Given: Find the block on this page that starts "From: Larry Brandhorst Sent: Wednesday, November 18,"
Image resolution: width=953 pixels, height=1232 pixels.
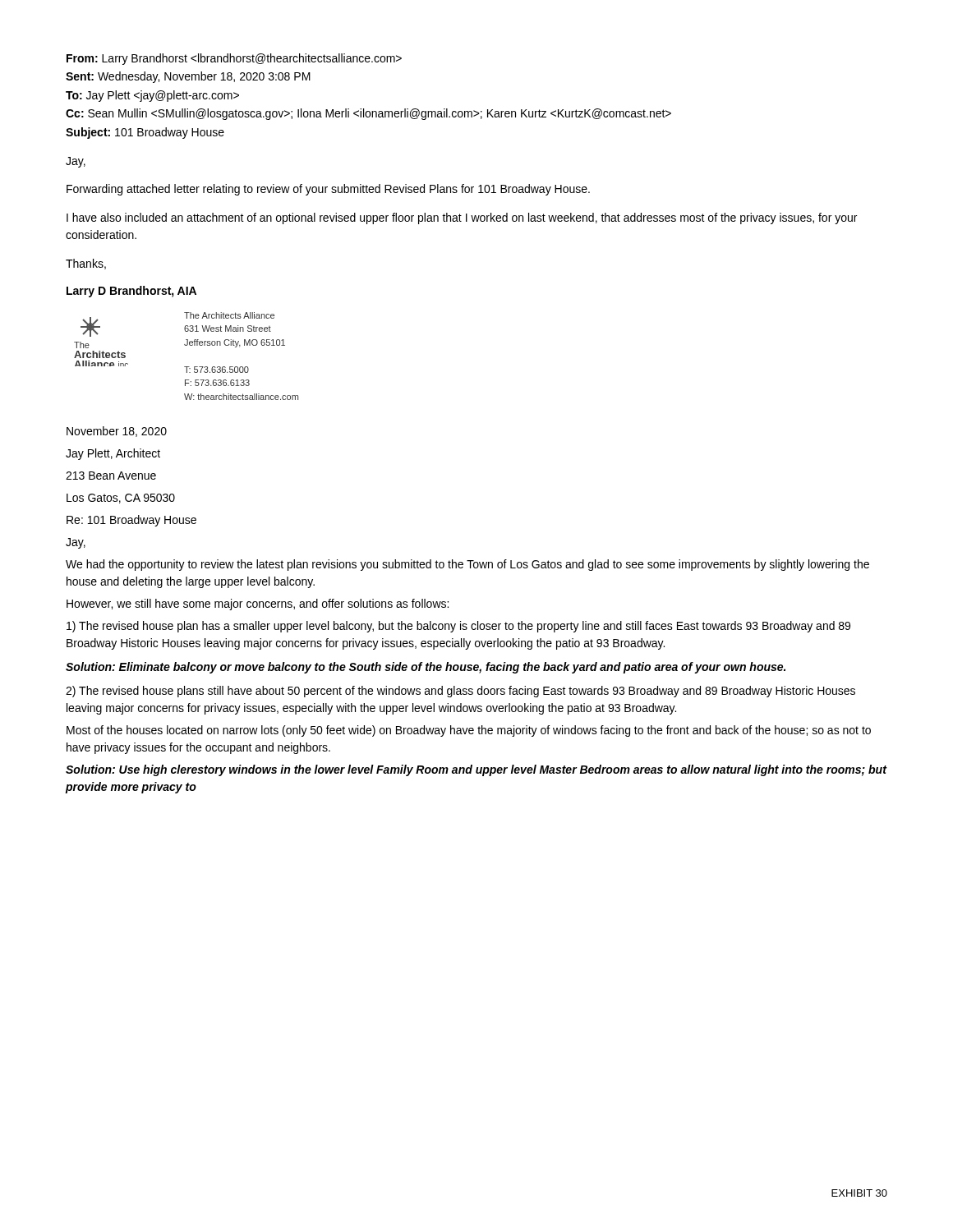Looking at the screenshot, I should click(234, 59).
